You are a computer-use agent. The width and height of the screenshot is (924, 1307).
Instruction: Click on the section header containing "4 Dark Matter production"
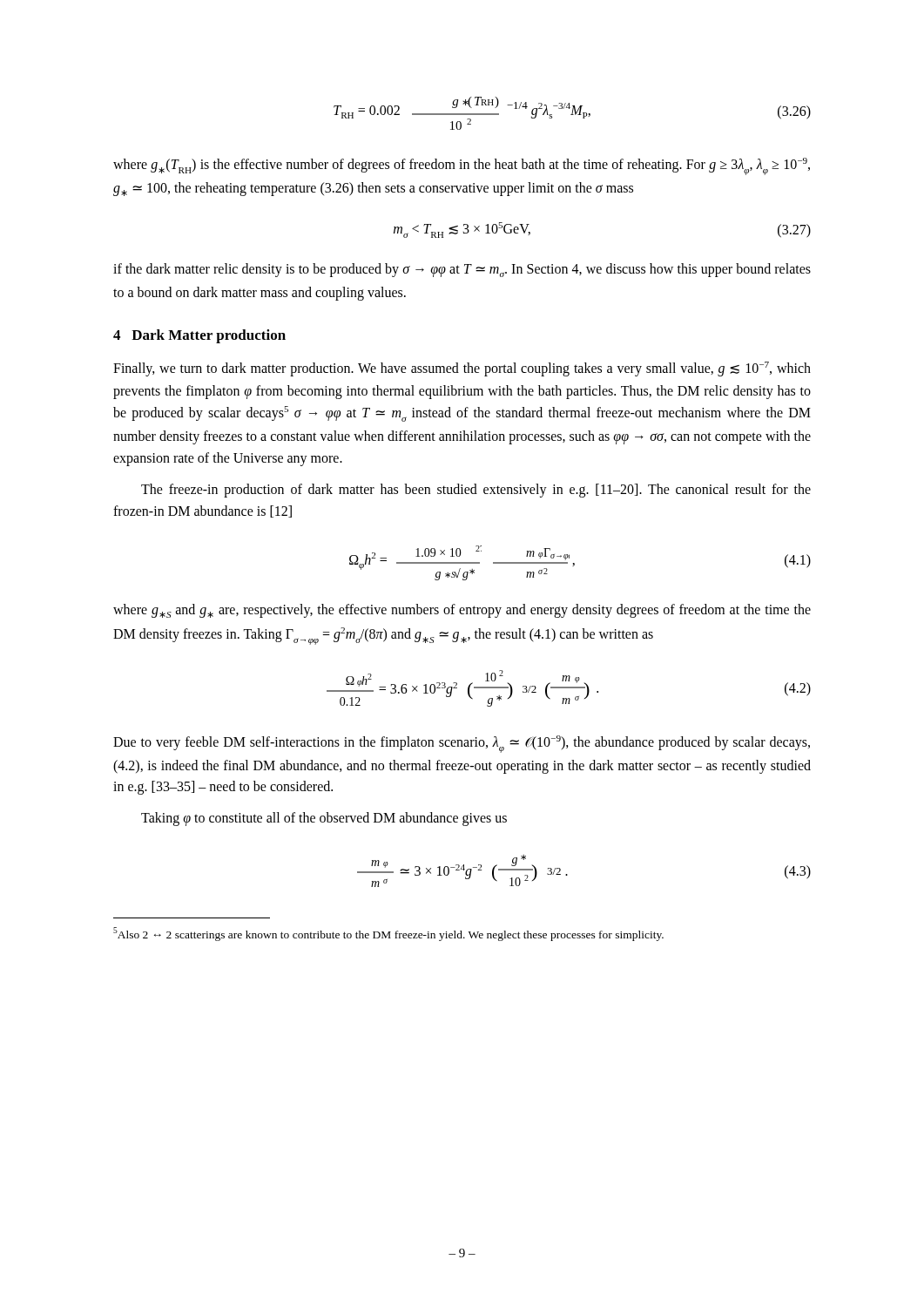pos(199,336)
